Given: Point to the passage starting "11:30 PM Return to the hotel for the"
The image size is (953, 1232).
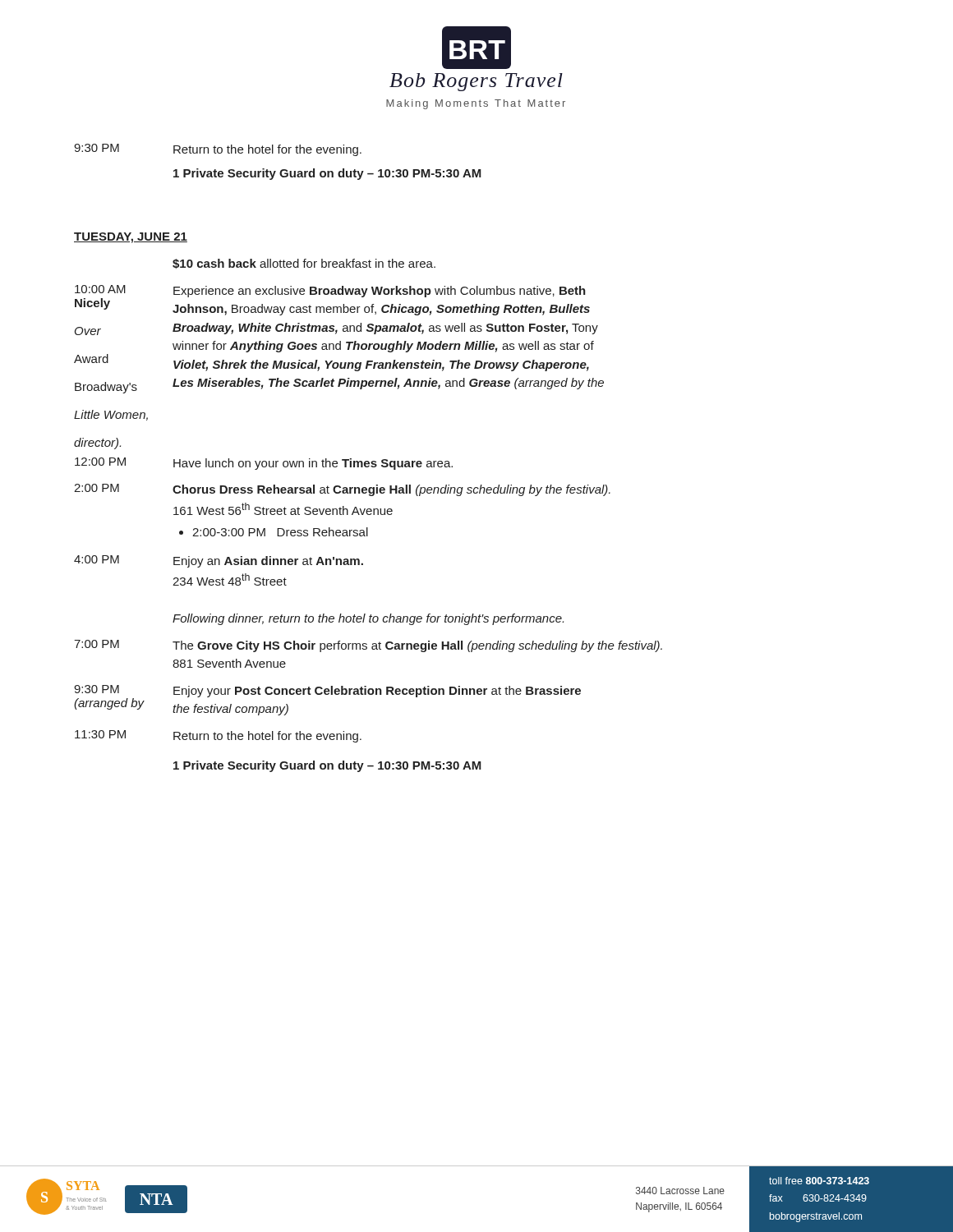Looking at the screenshot, I should (x=218, y=736).
